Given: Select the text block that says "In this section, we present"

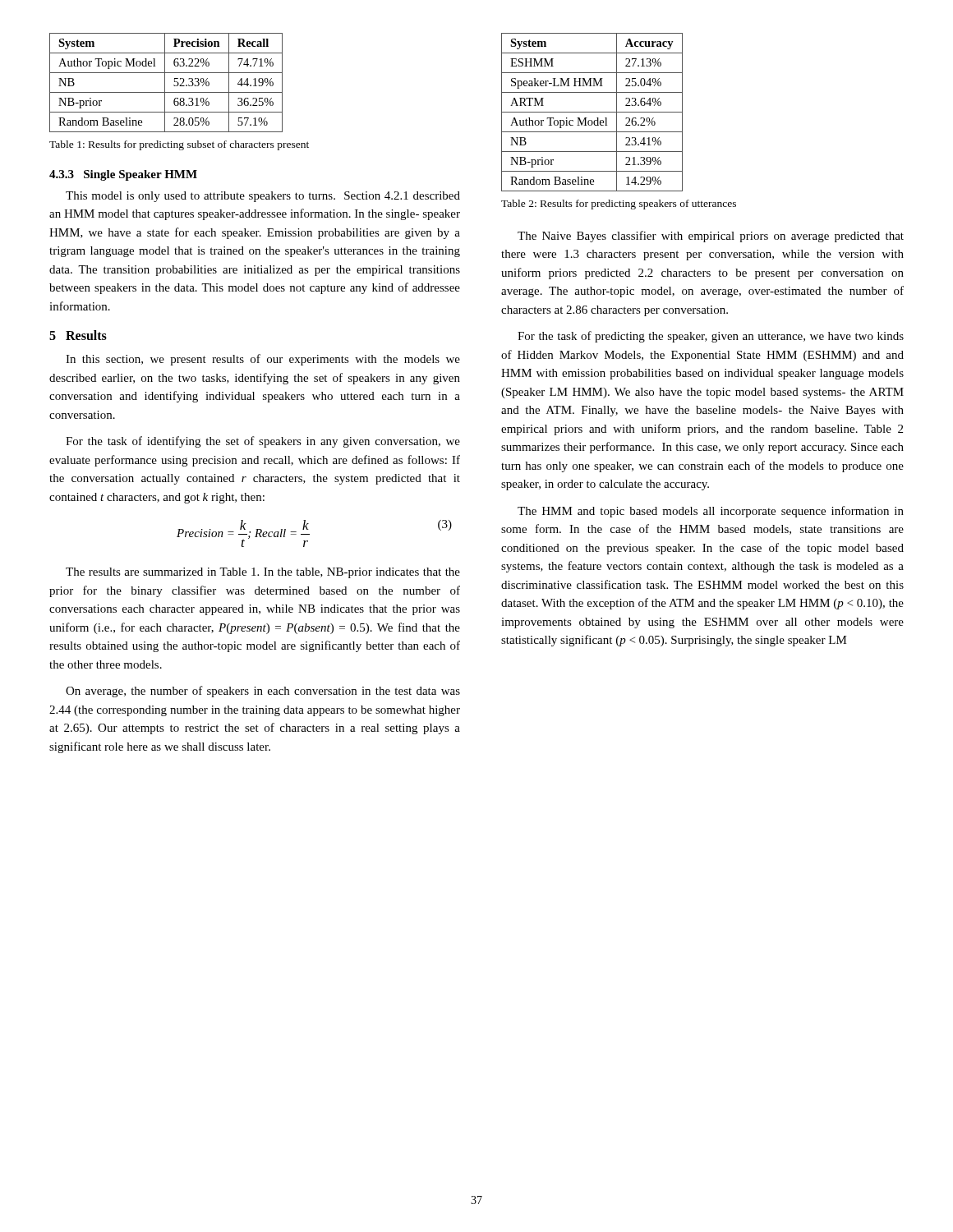Looking at the screenshot, I should tap(255, 387).
